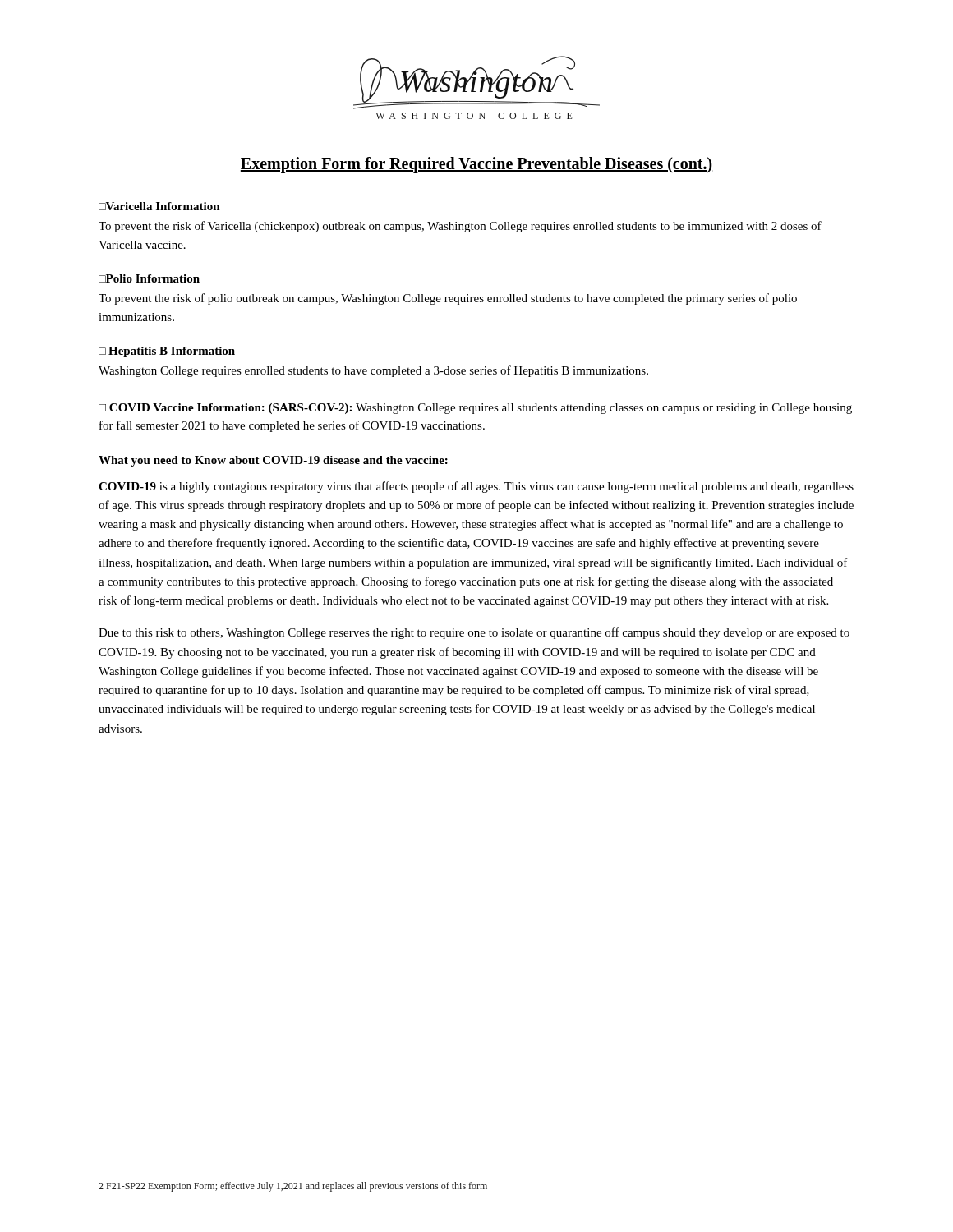Viewport: 953px width, 1232px height.
Task: Navigate to the passage starting "□ COVID Vaccine Information: (SARS-COV-2): Washington College"
Action: point(476,416)
